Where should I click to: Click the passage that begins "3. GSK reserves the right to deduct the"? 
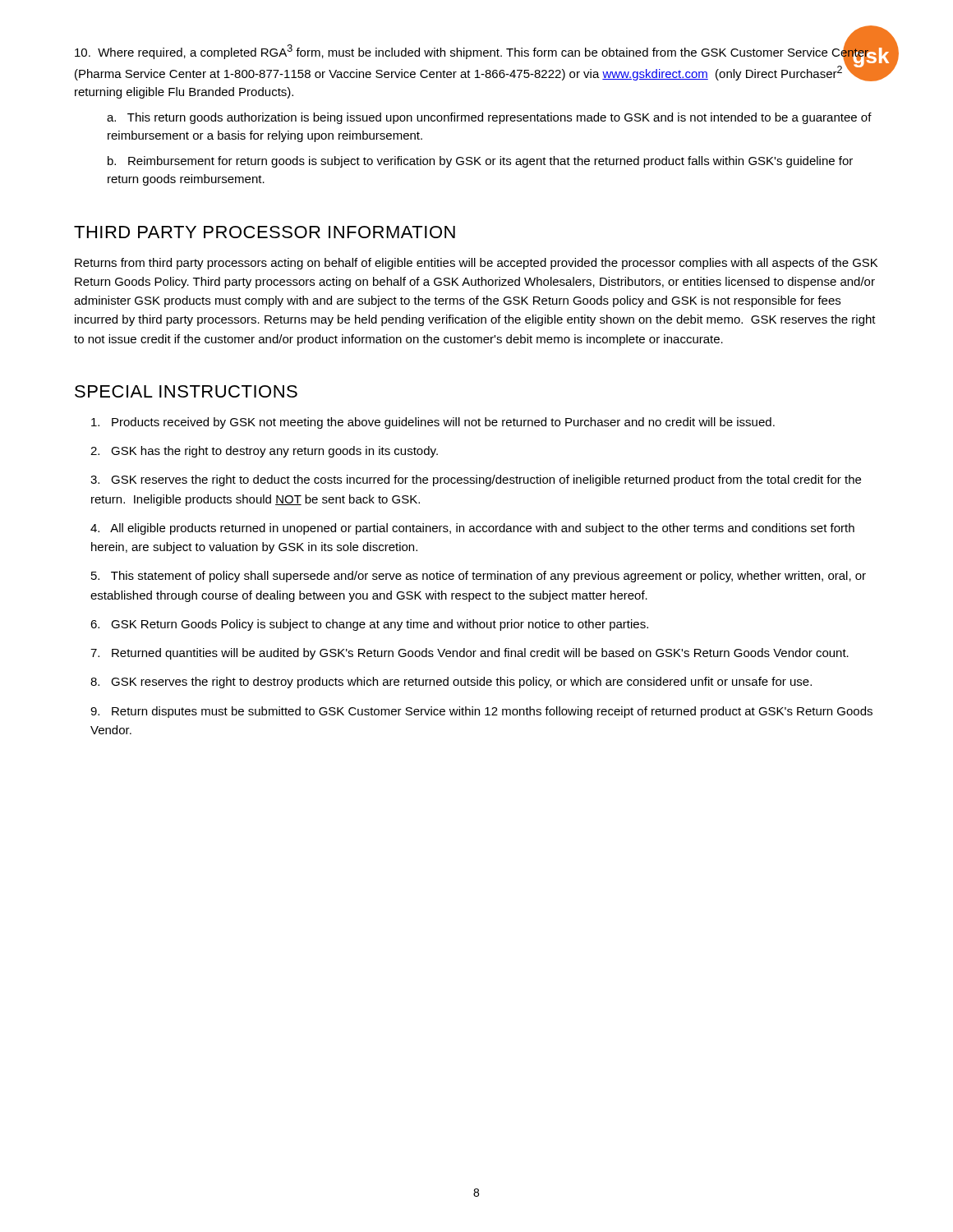click(476, 489)
